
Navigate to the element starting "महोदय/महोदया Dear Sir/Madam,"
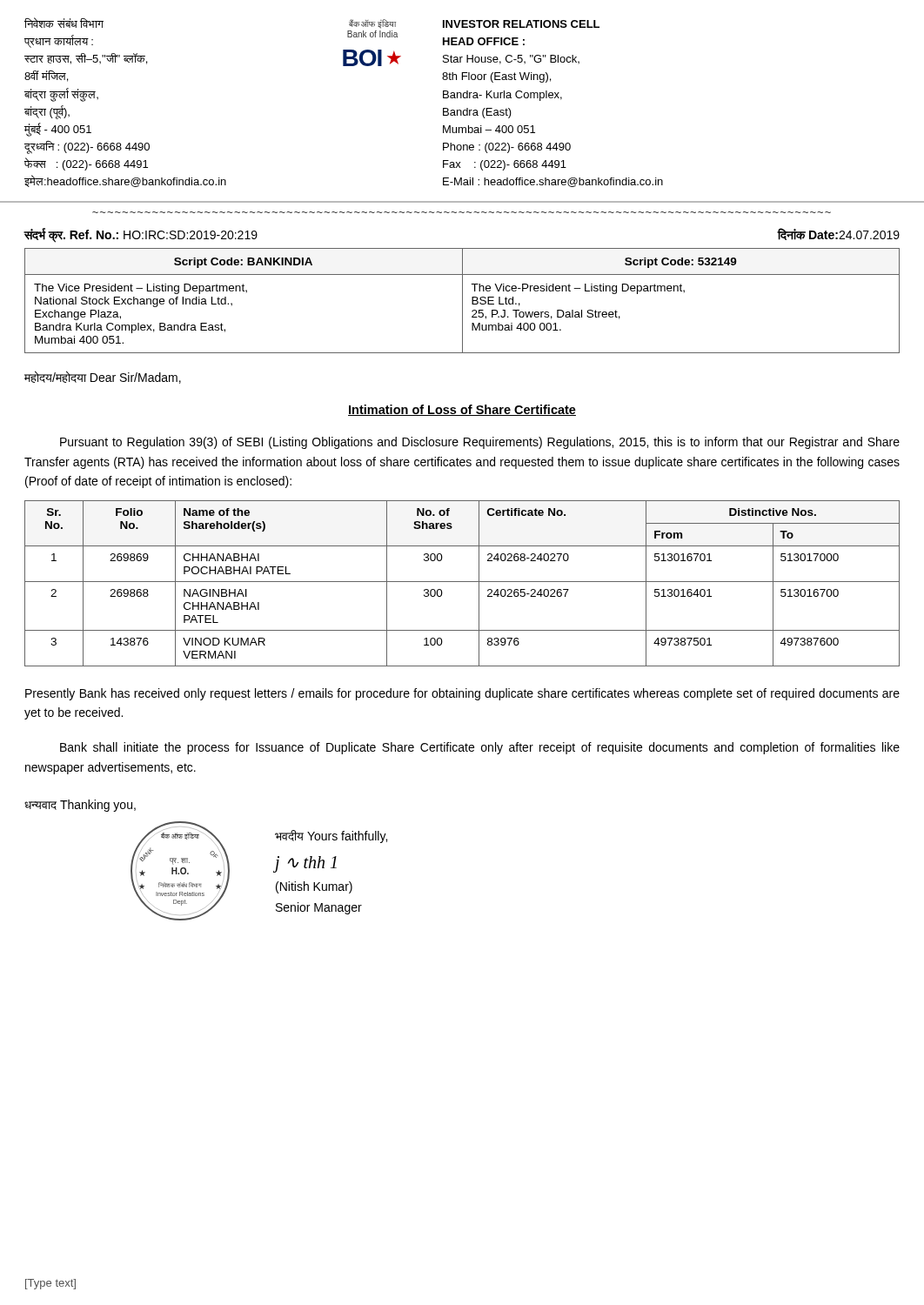(103, 378)
